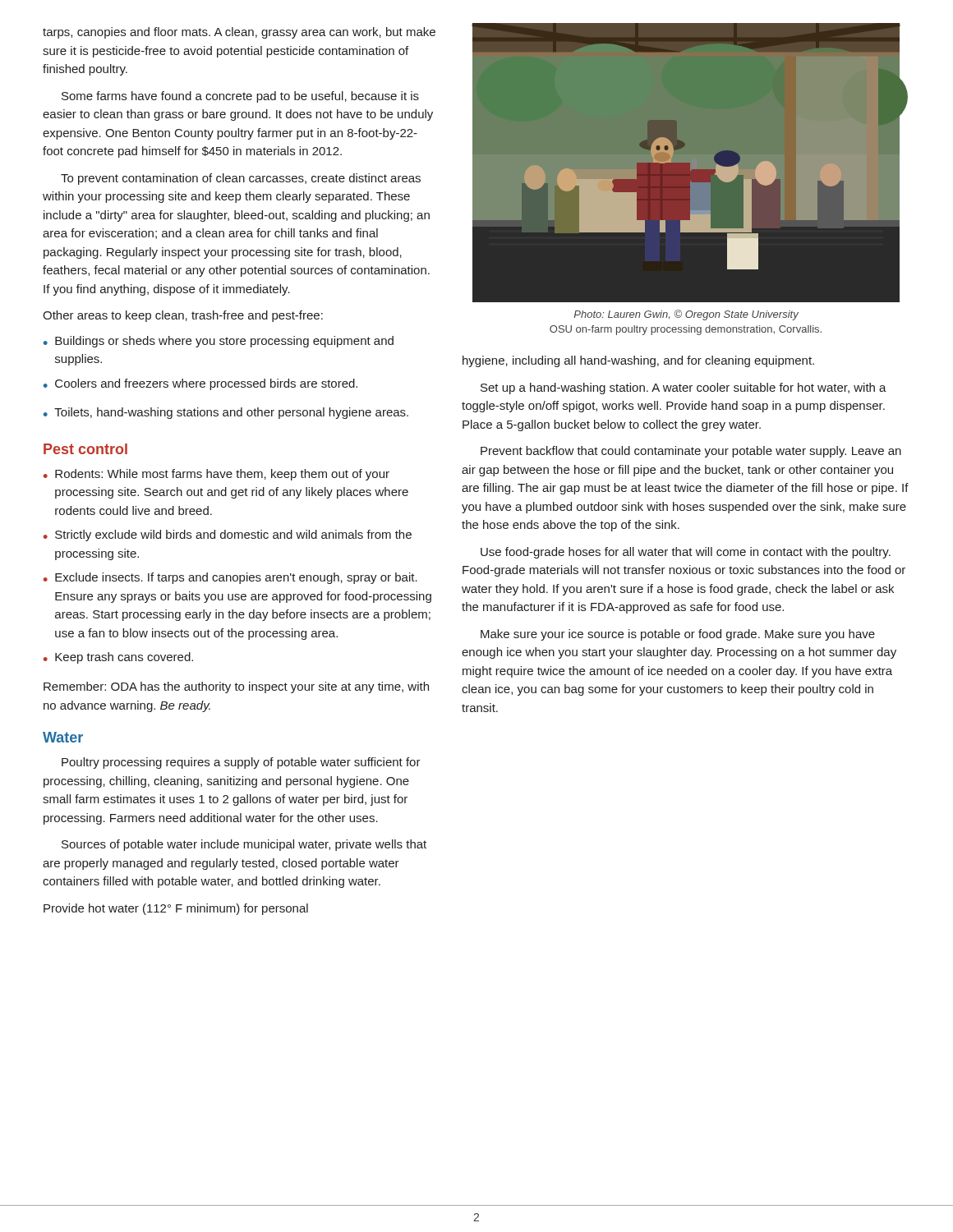The width and height of the screenshot is (953, 1232).
Task: Find the text starting "Provide hot water (112° F minimum) for"
Action: click(x=240, y=908)
